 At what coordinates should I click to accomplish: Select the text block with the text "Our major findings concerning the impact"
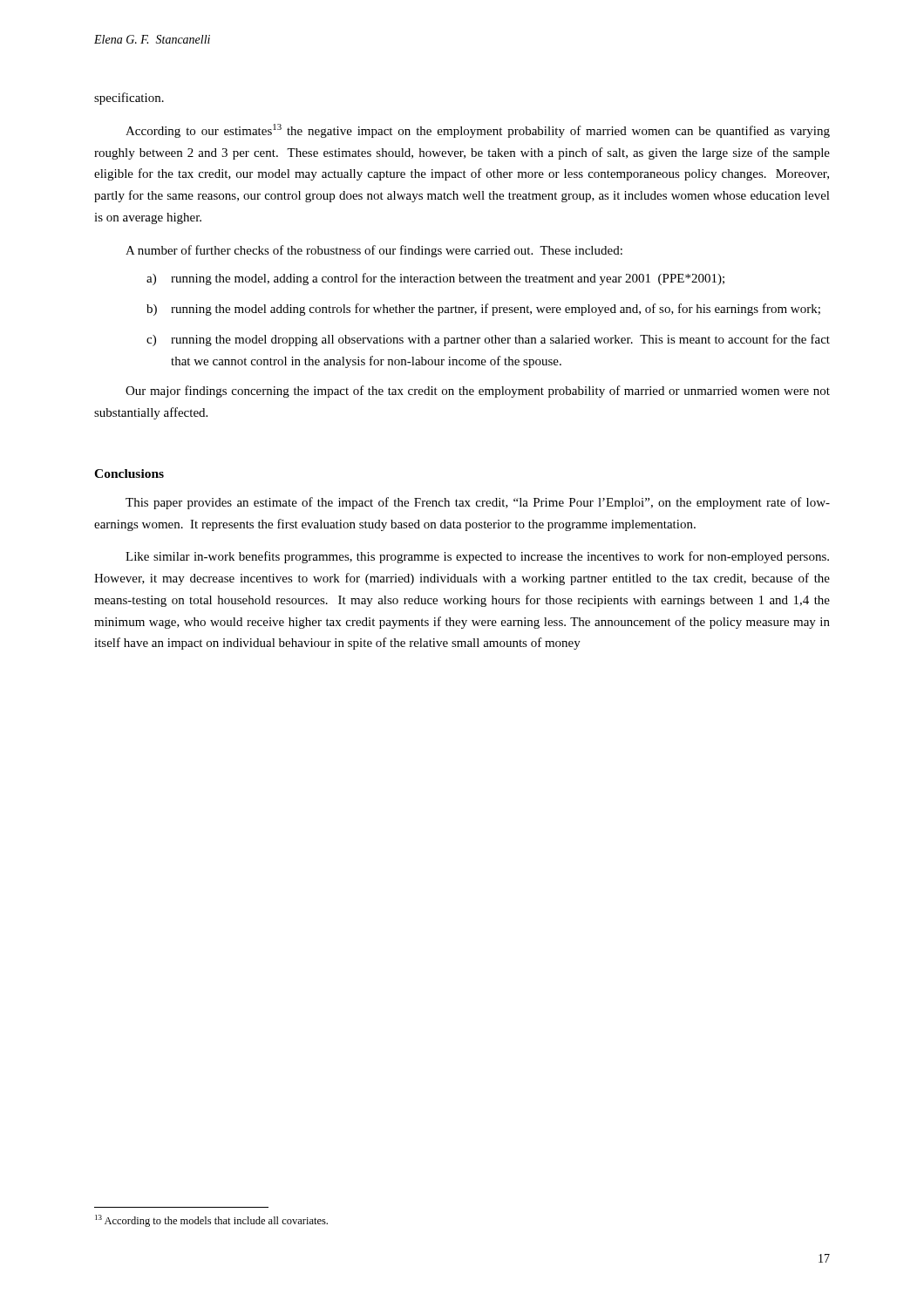[x=462, y=402]
